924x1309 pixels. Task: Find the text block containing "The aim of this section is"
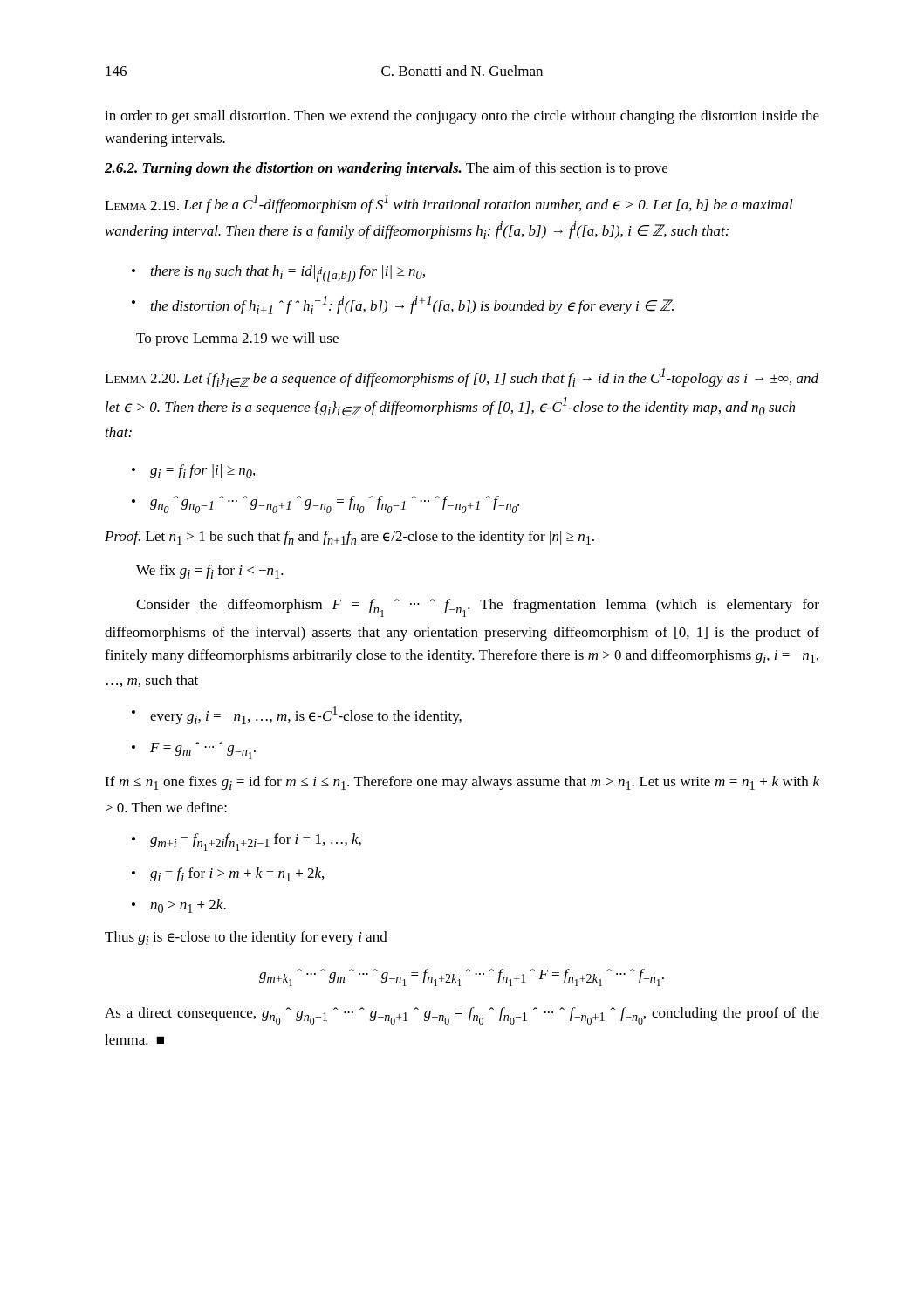coord(567,168)
